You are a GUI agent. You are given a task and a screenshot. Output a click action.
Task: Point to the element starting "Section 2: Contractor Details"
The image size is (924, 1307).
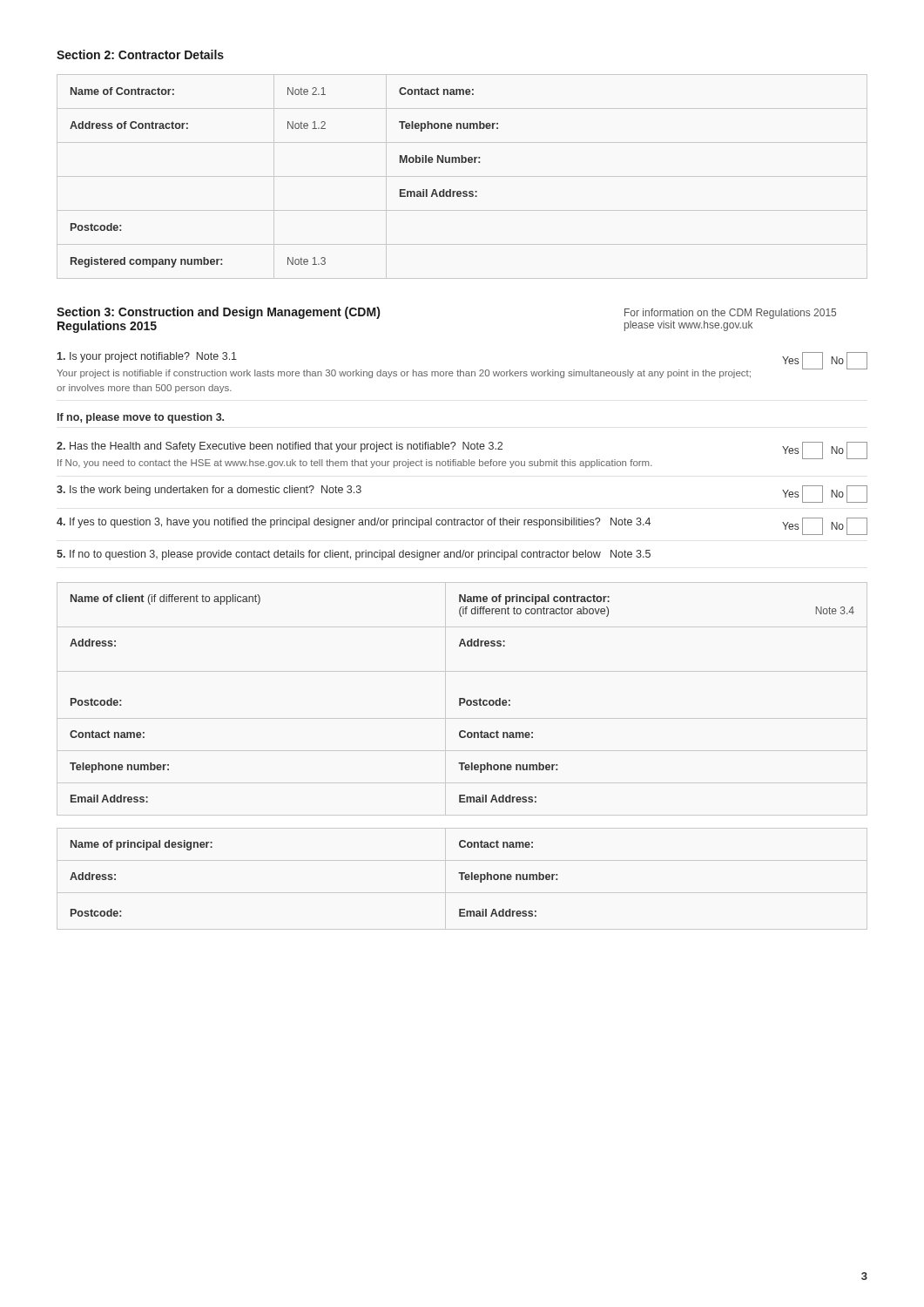click(140, 55)
